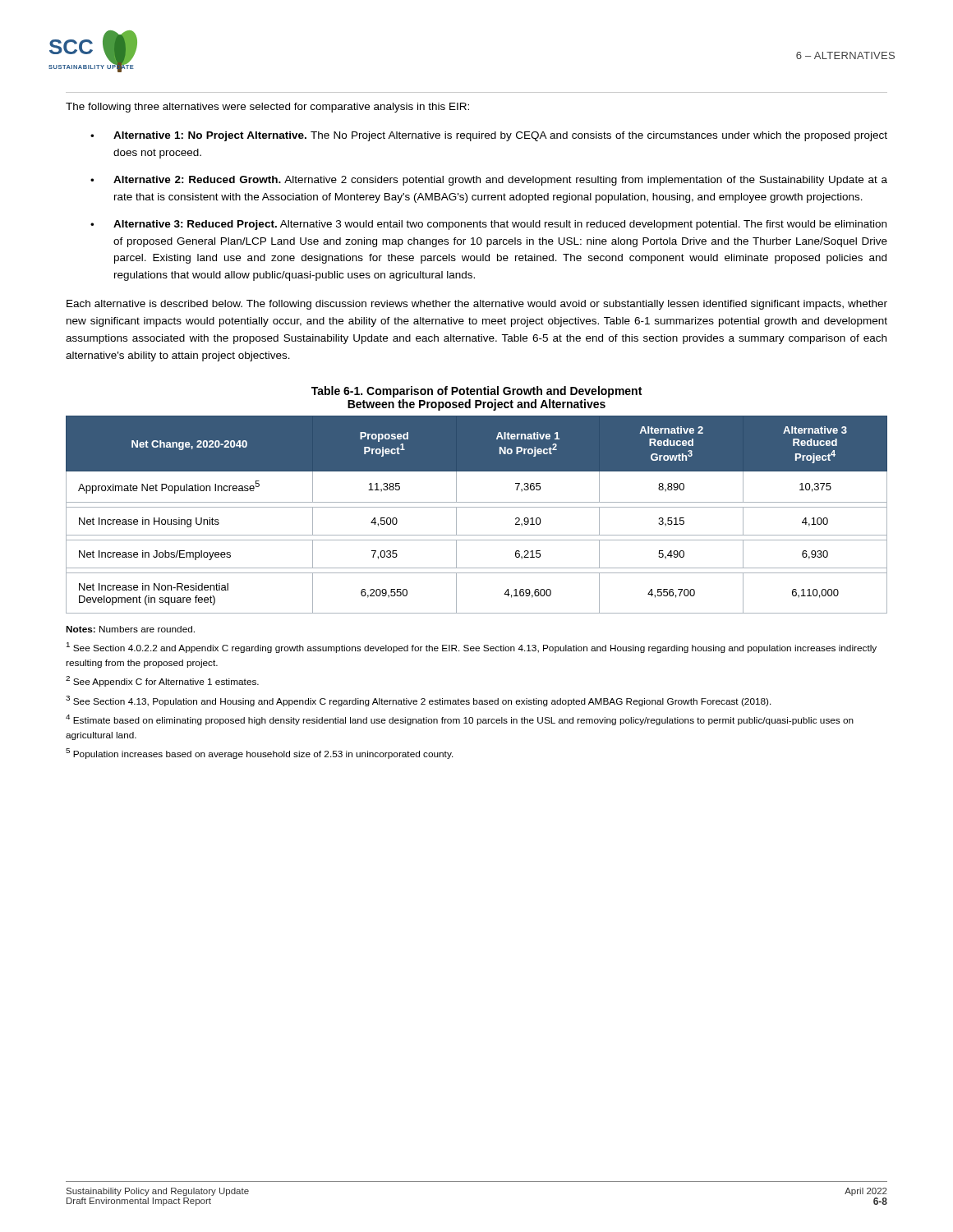Viewport: 953px width, 1232px height.
Task: Locate the text block that says "The following three alternatives were selected for"
Action: coord(268,106)
